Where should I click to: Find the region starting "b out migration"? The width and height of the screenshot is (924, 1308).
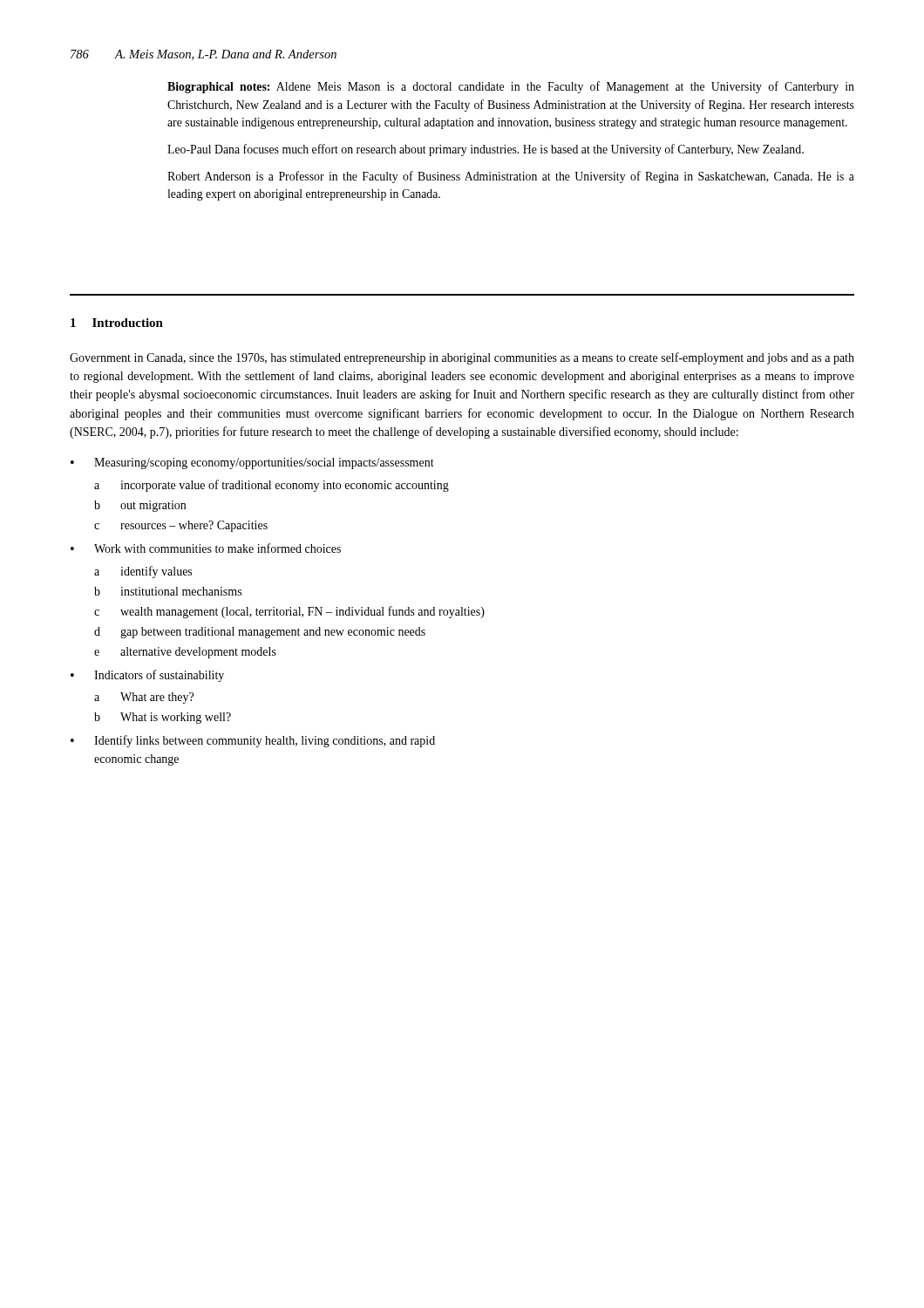[x=140, y=506]
